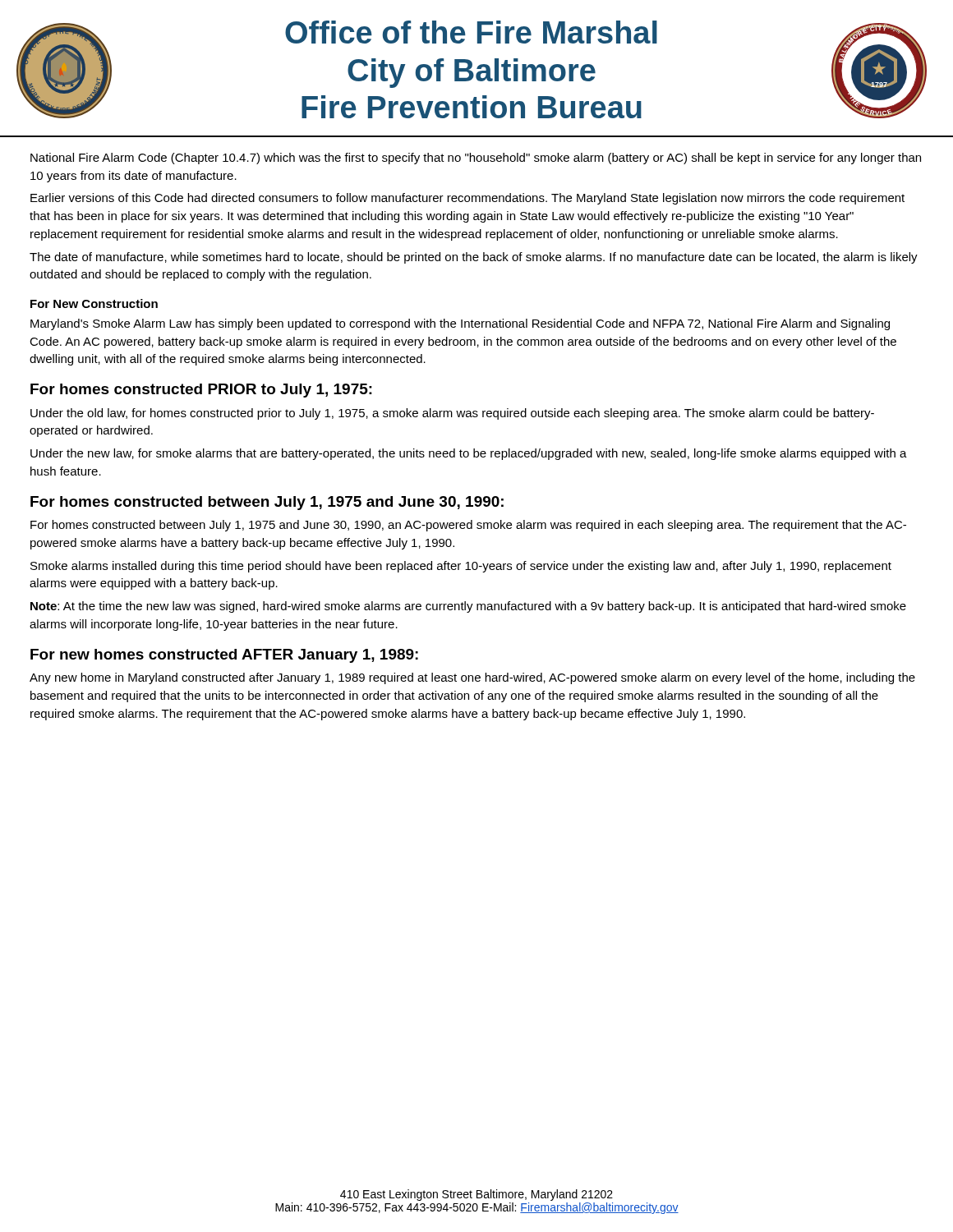Find the text starting "Maryland's Smoke Alarm Law has simply been updated"
Screen dimensions: 1232x953
(476, 341)
